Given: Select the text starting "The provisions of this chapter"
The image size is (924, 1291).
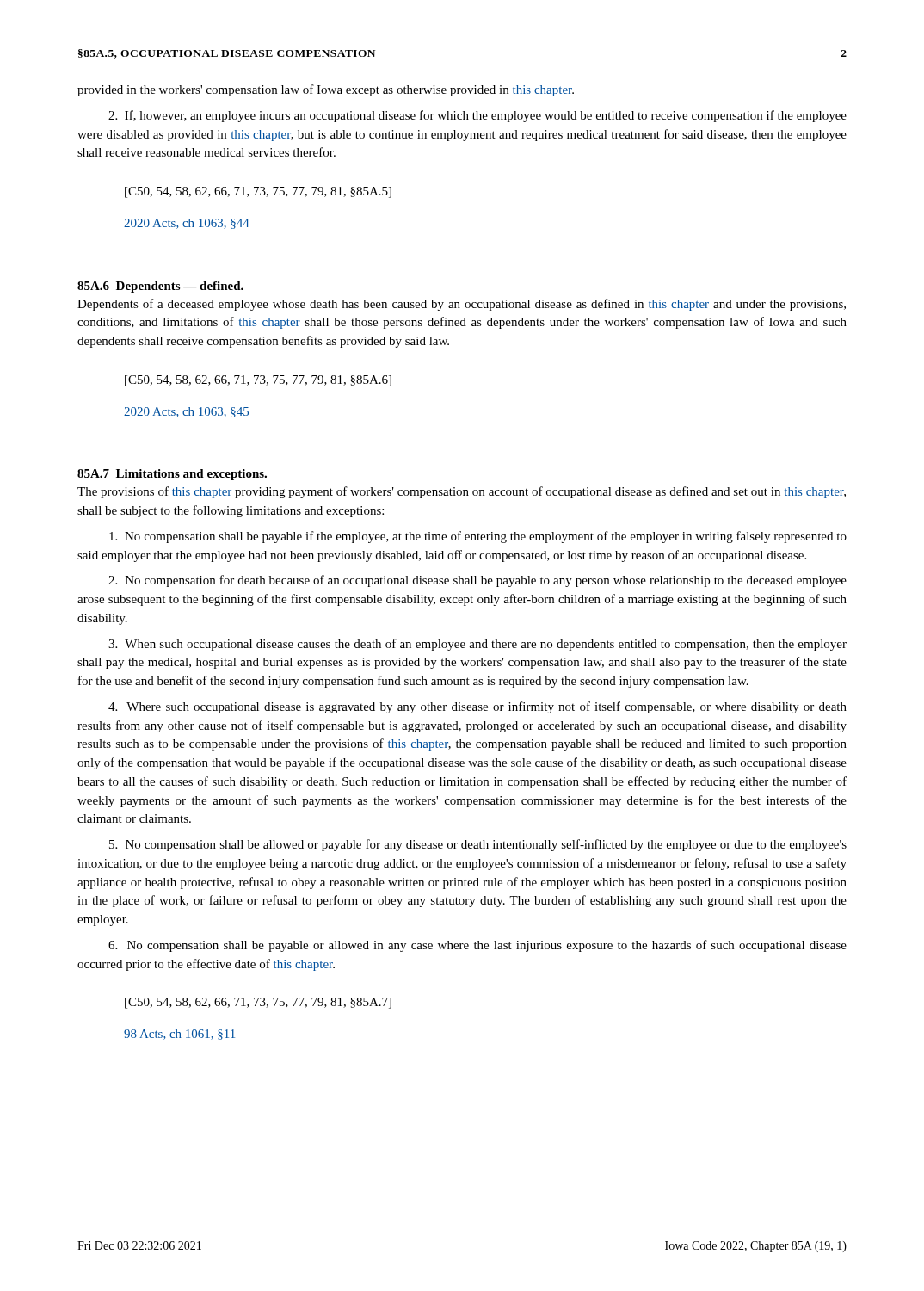Looking at the screenshot, I should [462, 502].
